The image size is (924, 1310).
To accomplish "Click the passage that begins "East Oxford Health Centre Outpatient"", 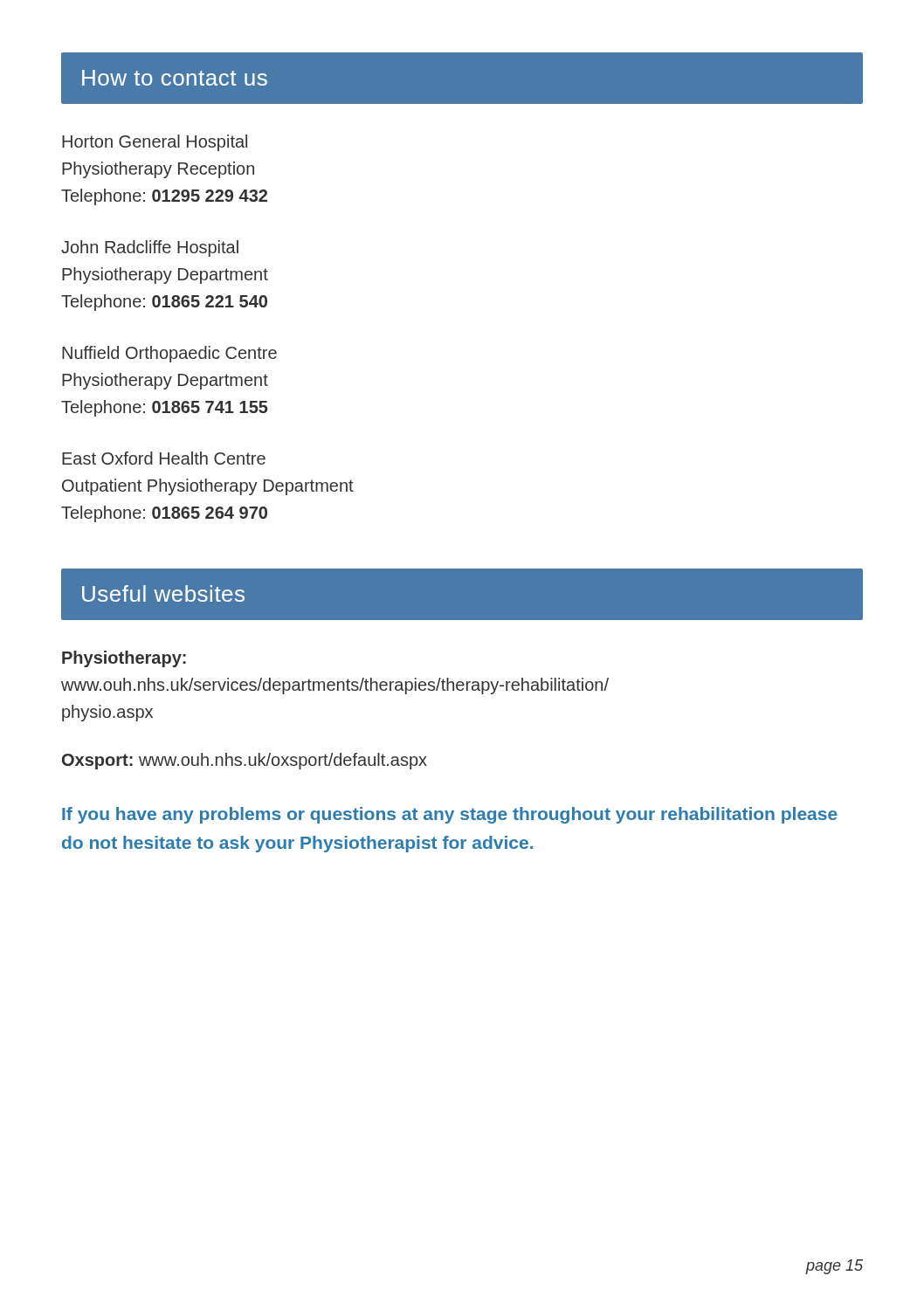I will coord(207,486).
